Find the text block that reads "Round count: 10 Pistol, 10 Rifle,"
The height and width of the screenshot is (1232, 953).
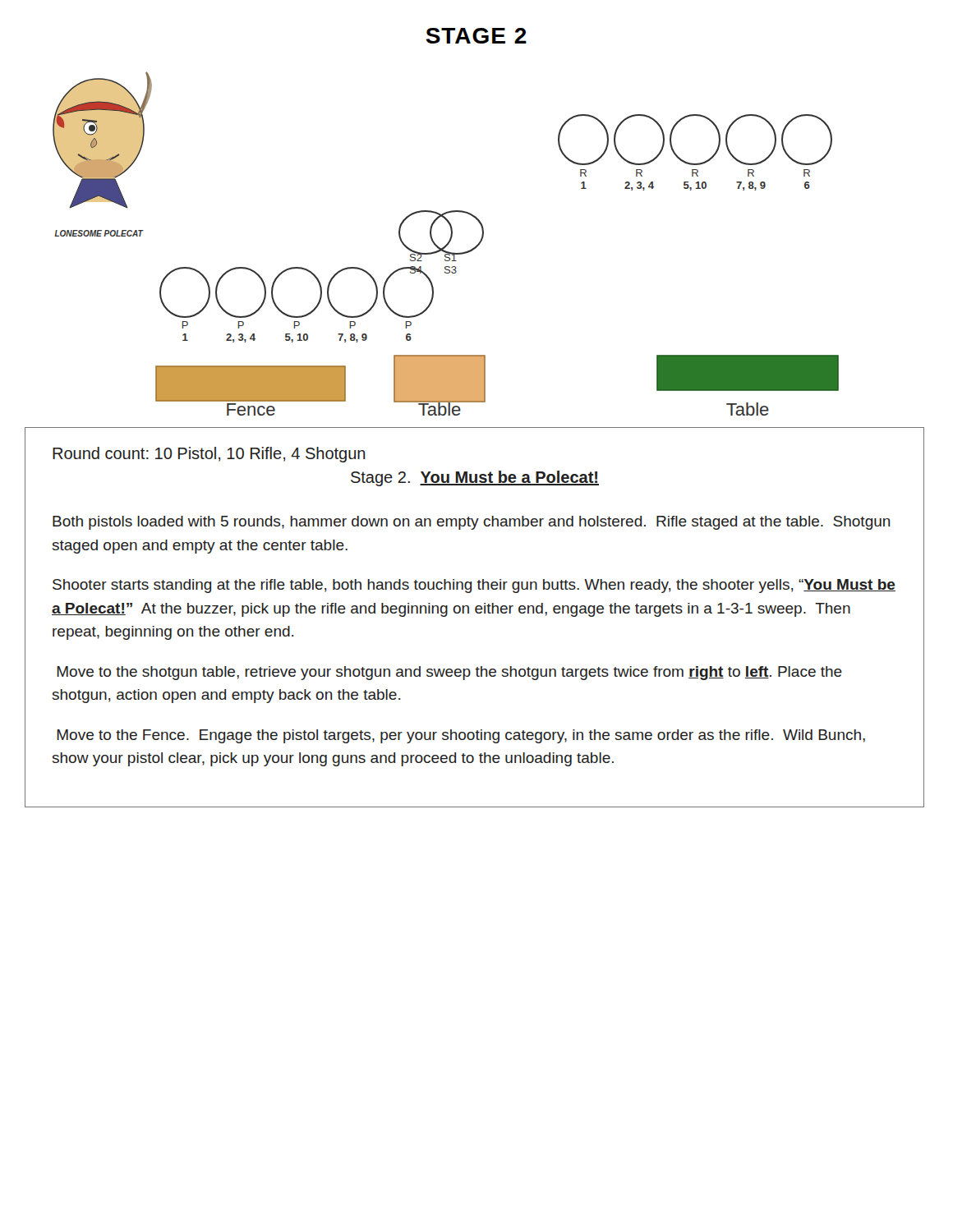tap(209, 453)
